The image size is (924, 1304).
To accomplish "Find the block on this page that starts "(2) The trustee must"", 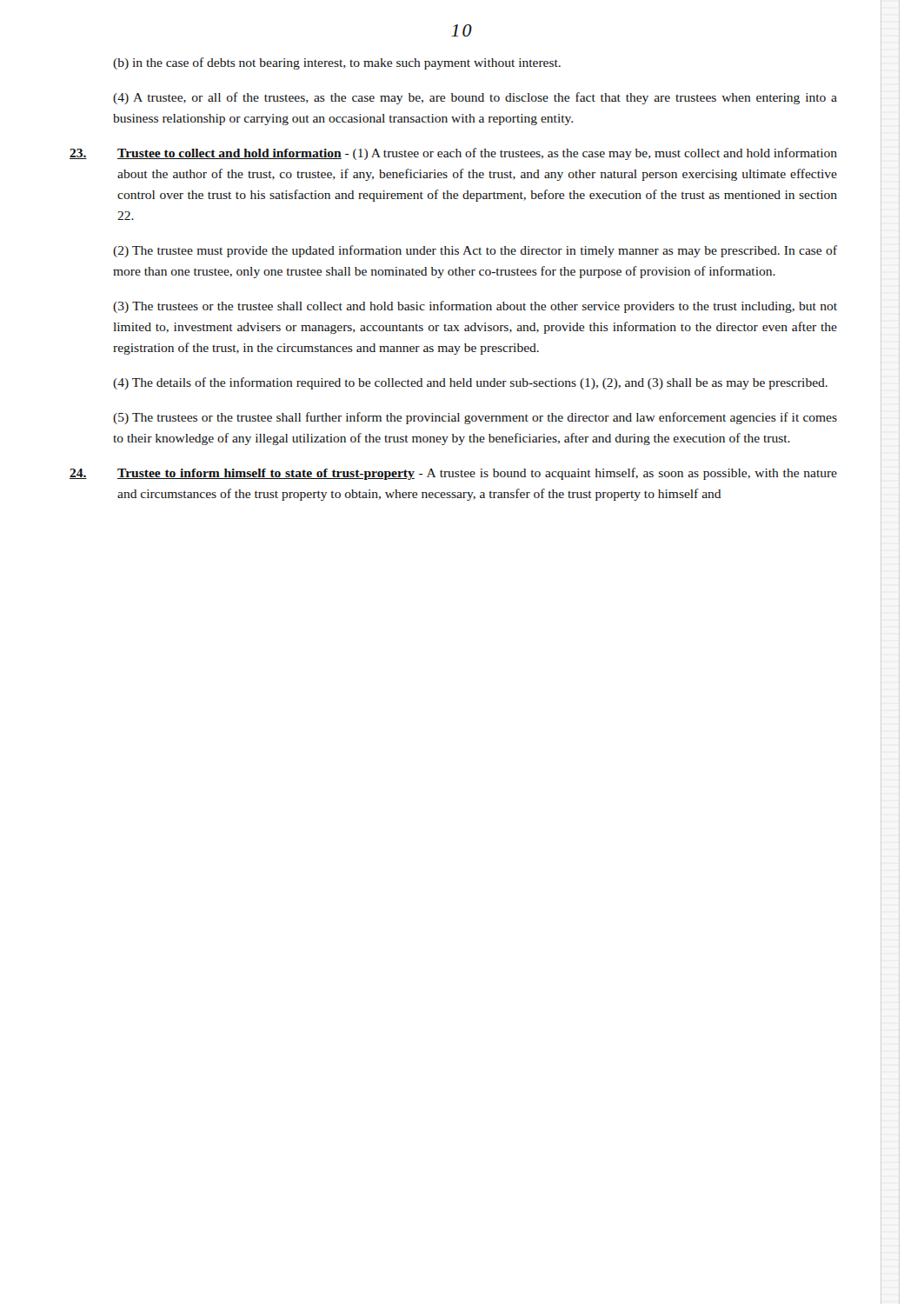I will [x=475, y=260].
